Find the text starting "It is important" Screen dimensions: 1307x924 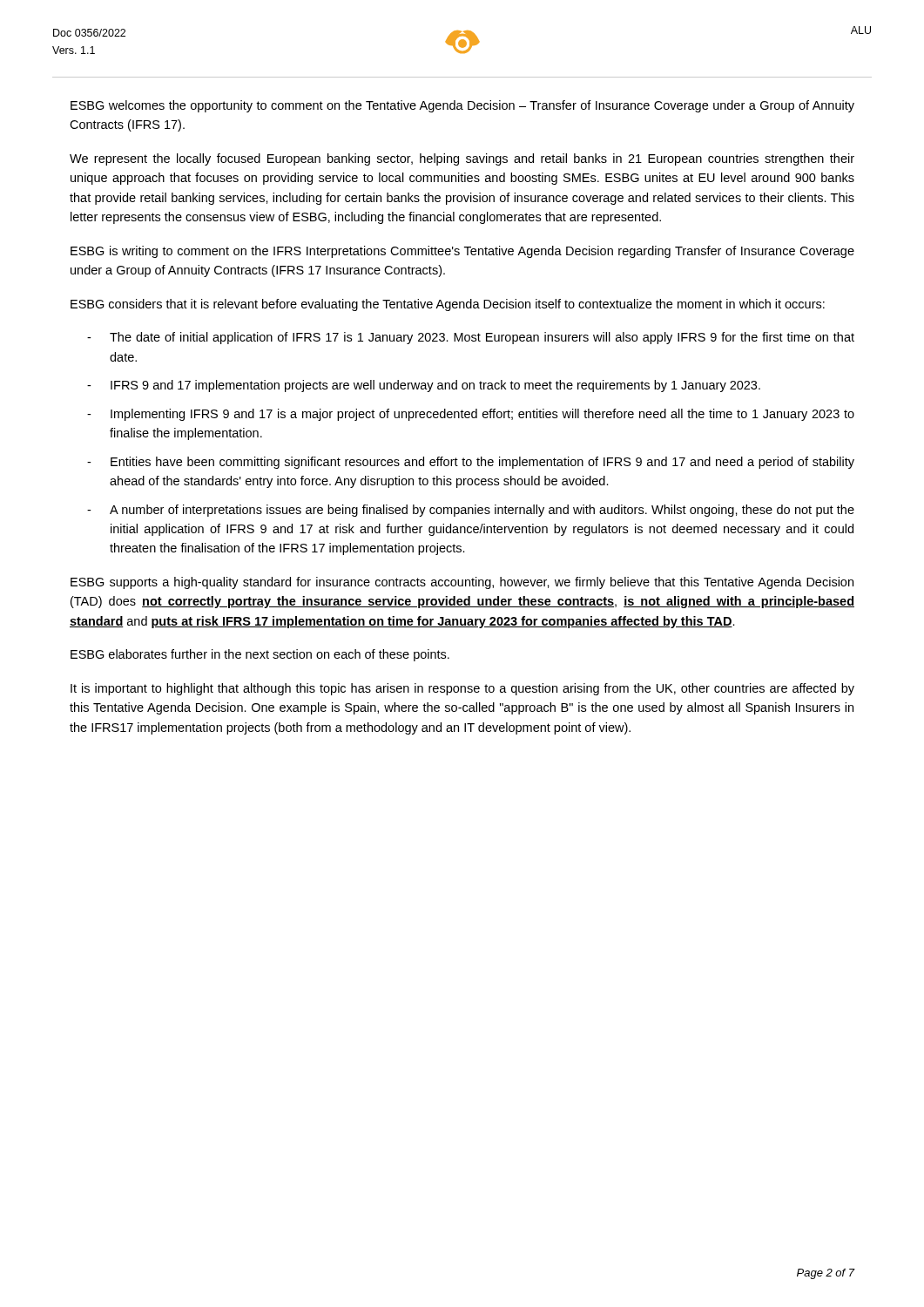(x=462, y=708)
